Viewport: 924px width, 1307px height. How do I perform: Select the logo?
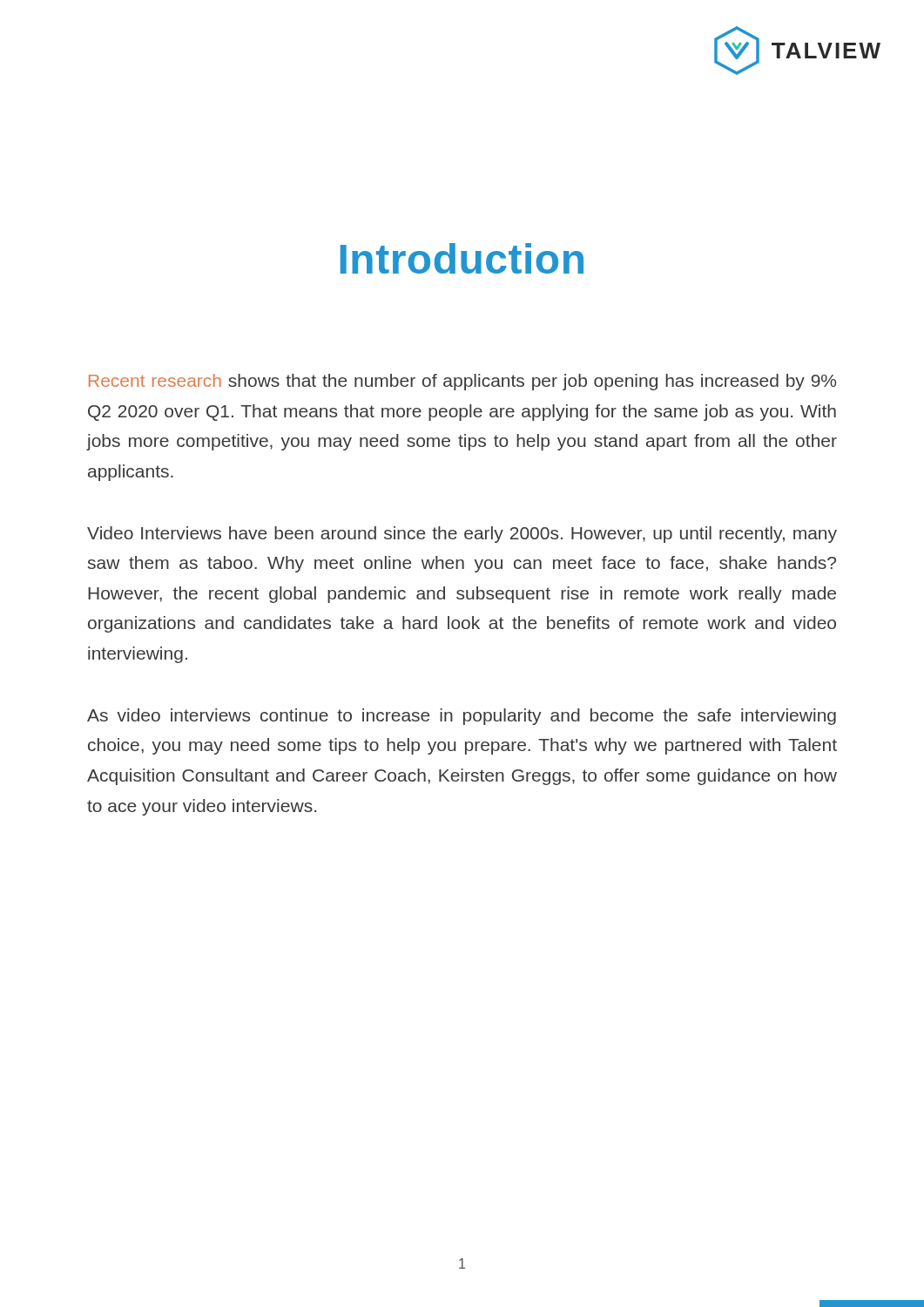point(796,51)
